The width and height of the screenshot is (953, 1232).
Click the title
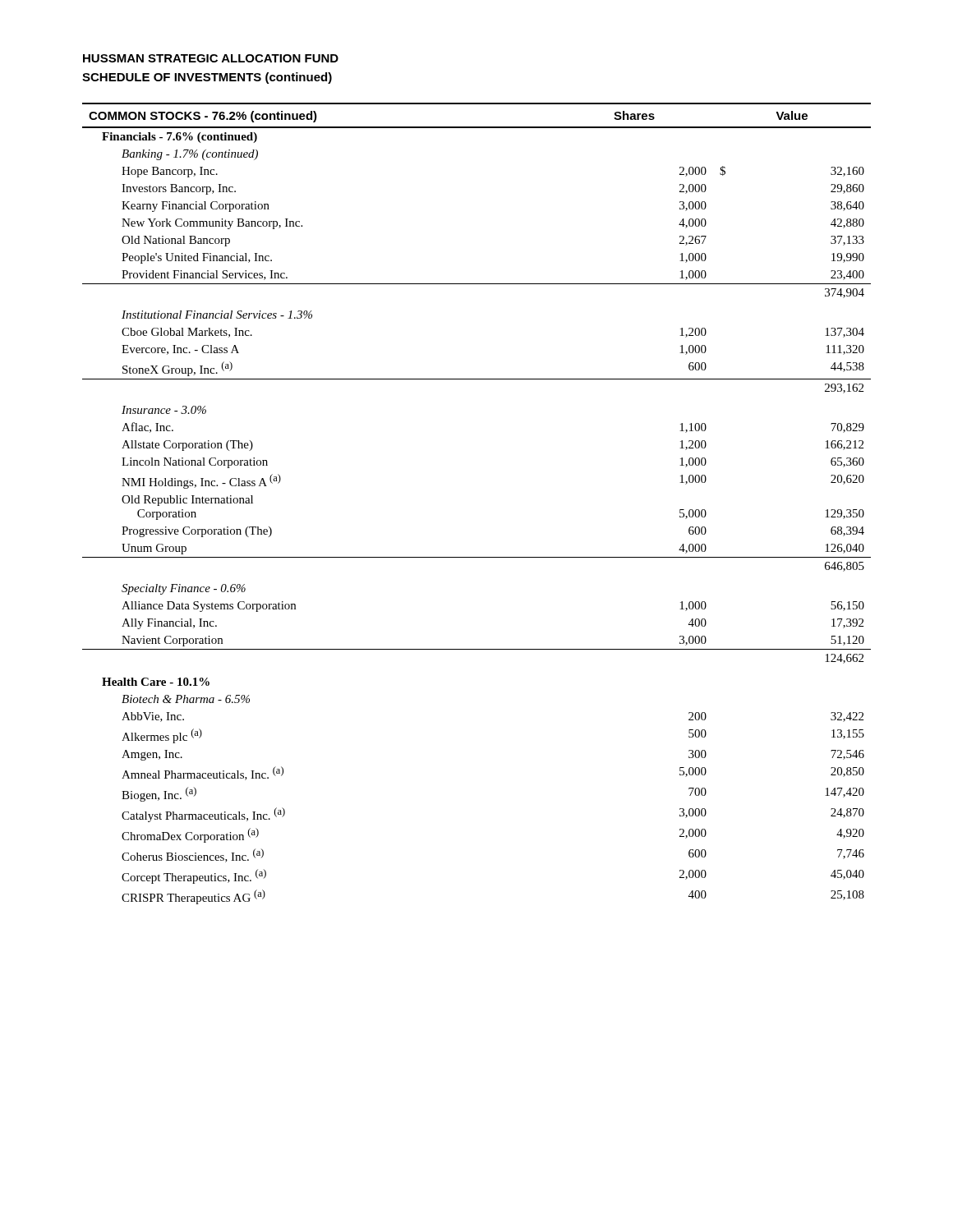210,67
